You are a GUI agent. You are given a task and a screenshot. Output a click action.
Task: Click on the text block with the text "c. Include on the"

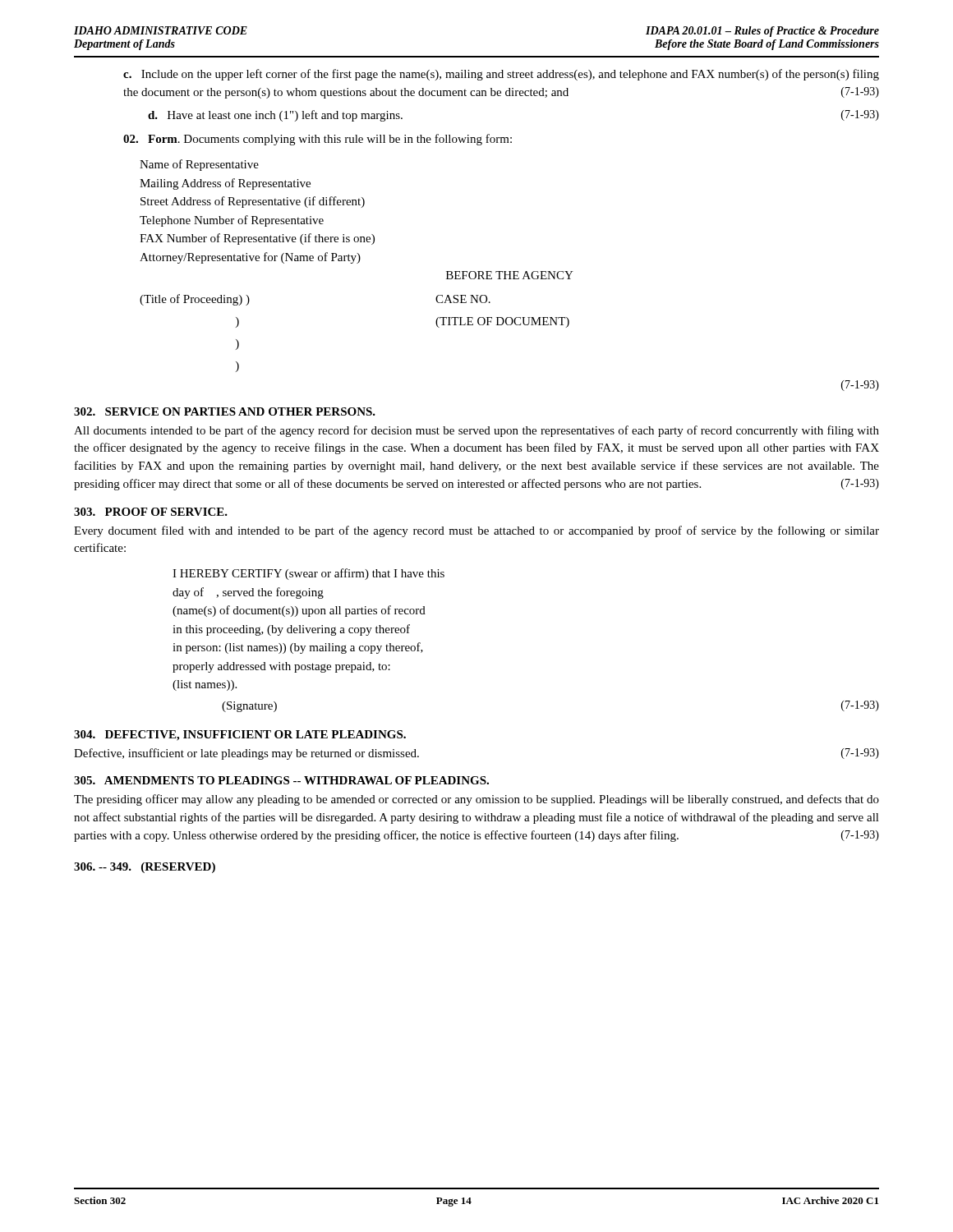(x=501, y=84)
